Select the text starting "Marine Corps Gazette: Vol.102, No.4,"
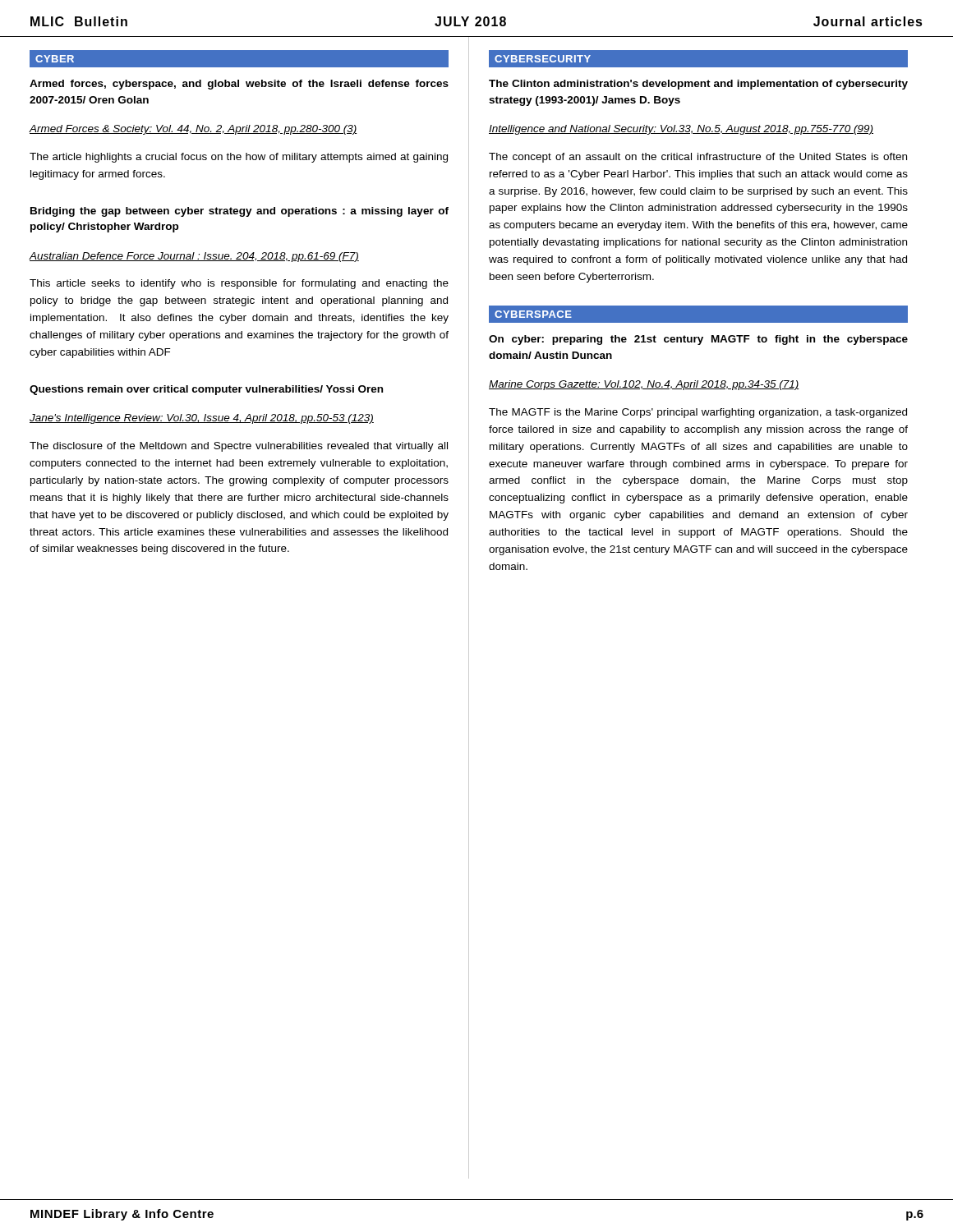 [x=698, y=384]
